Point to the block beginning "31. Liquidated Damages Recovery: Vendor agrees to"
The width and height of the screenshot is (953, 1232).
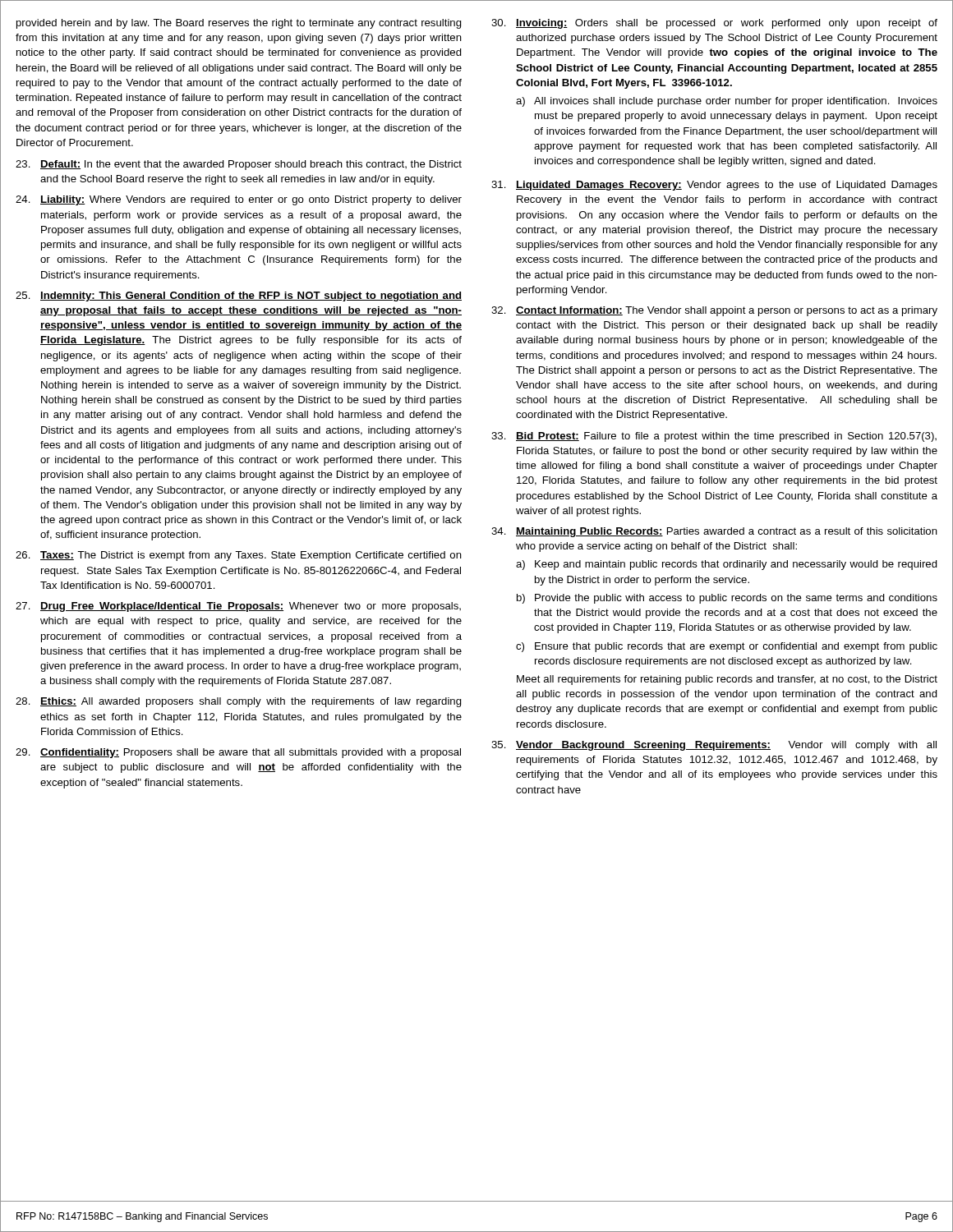pos(714,237)
